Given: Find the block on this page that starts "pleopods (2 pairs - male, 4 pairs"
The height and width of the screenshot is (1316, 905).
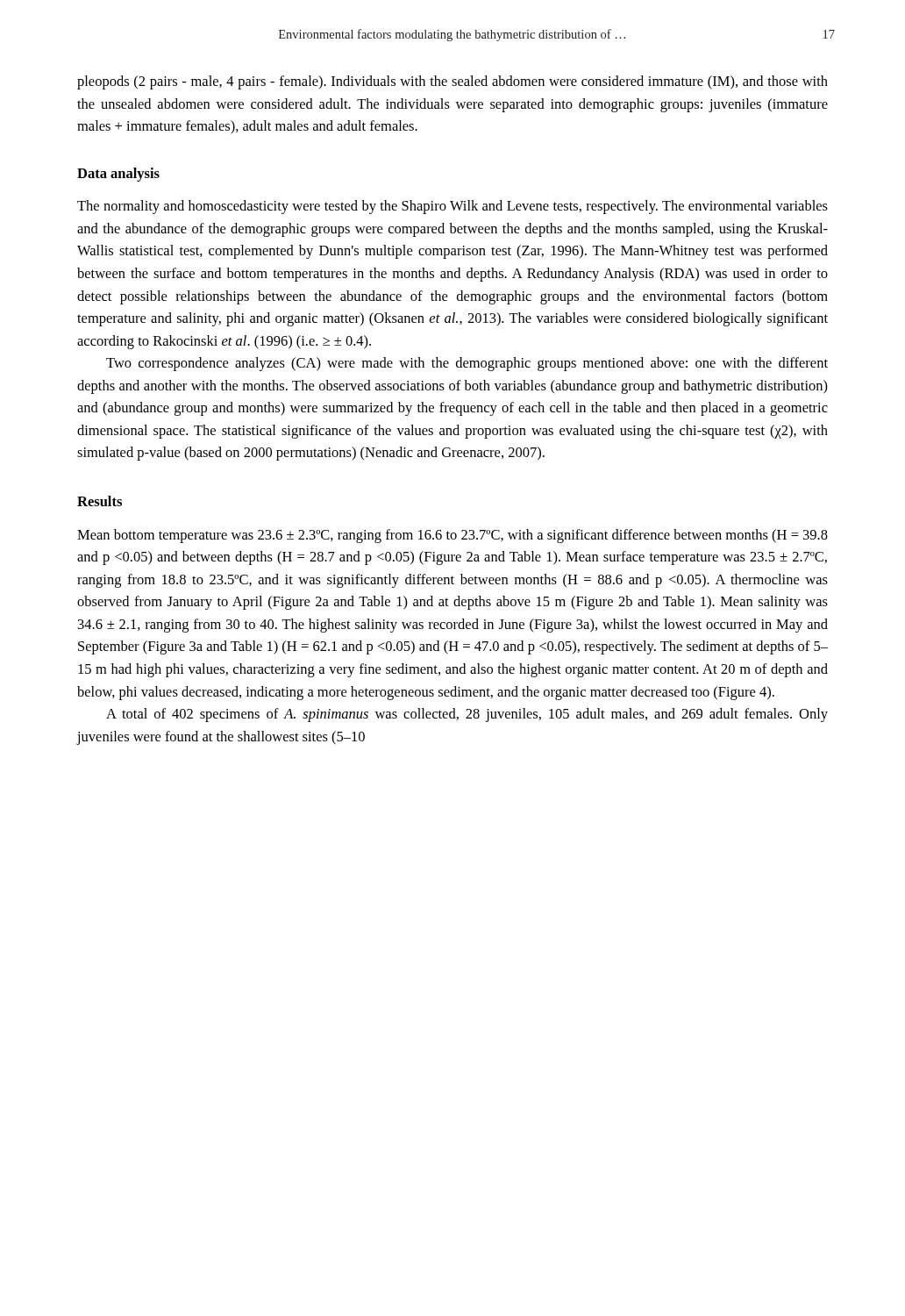Looking at the screenshot, I should (x=452, y=104).
